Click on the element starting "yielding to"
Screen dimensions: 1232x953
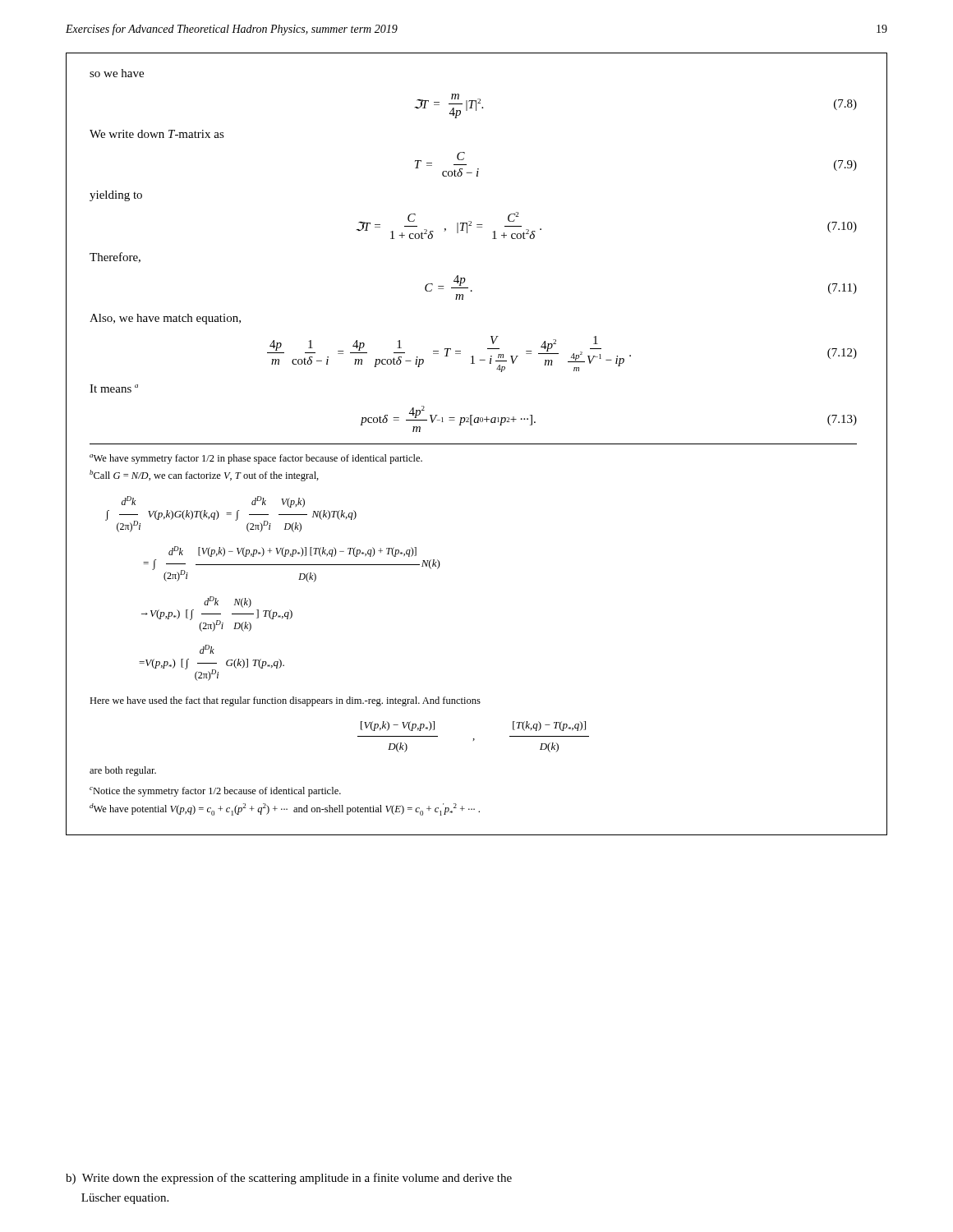(x=116, y=195)
